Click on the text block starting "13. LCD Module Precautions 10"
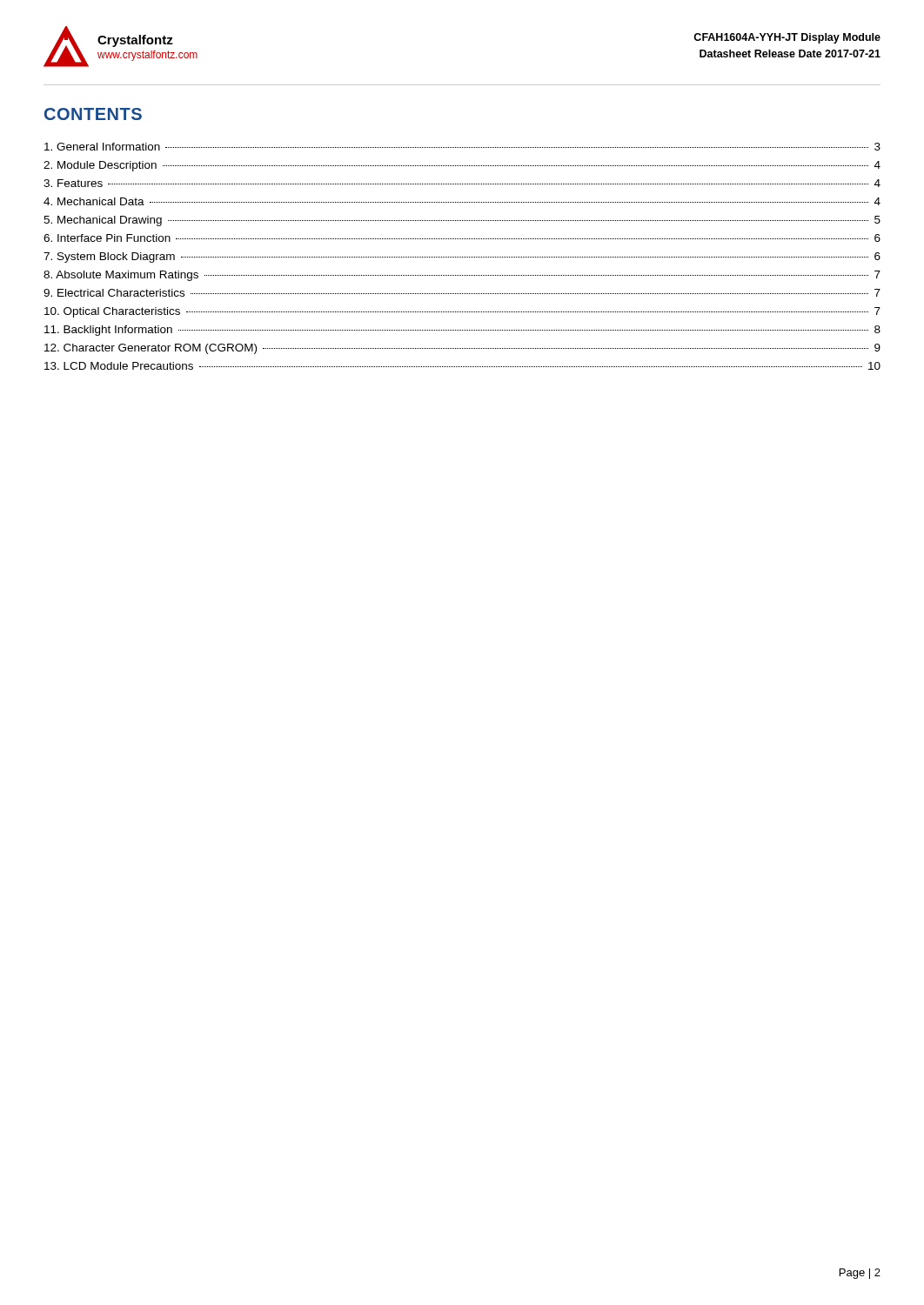924x1305 pixels. [x=462, y=366]
